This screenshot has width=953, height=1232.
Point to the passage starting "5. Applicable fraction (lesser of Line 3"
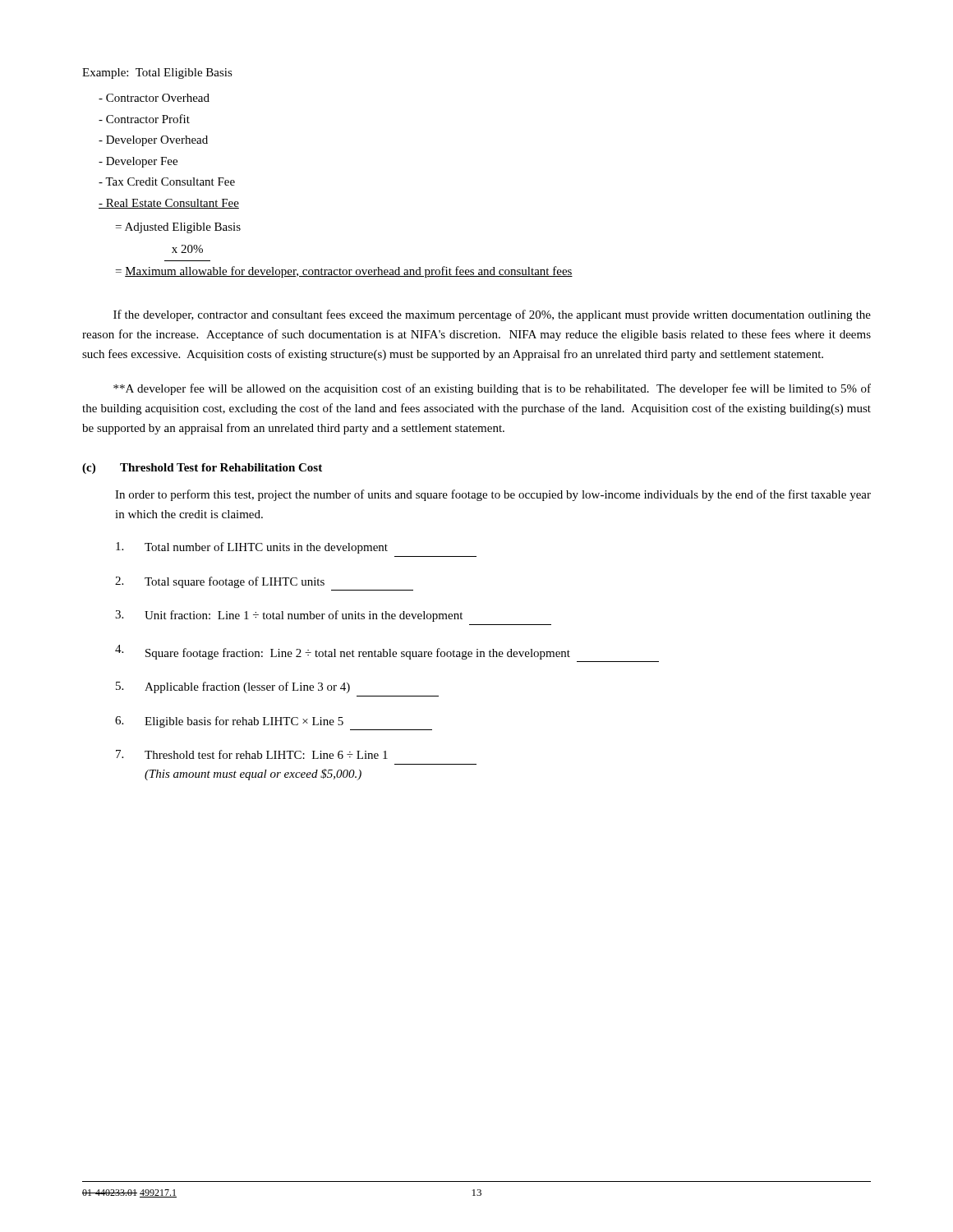pyautogui.click(x=233, y=687)
